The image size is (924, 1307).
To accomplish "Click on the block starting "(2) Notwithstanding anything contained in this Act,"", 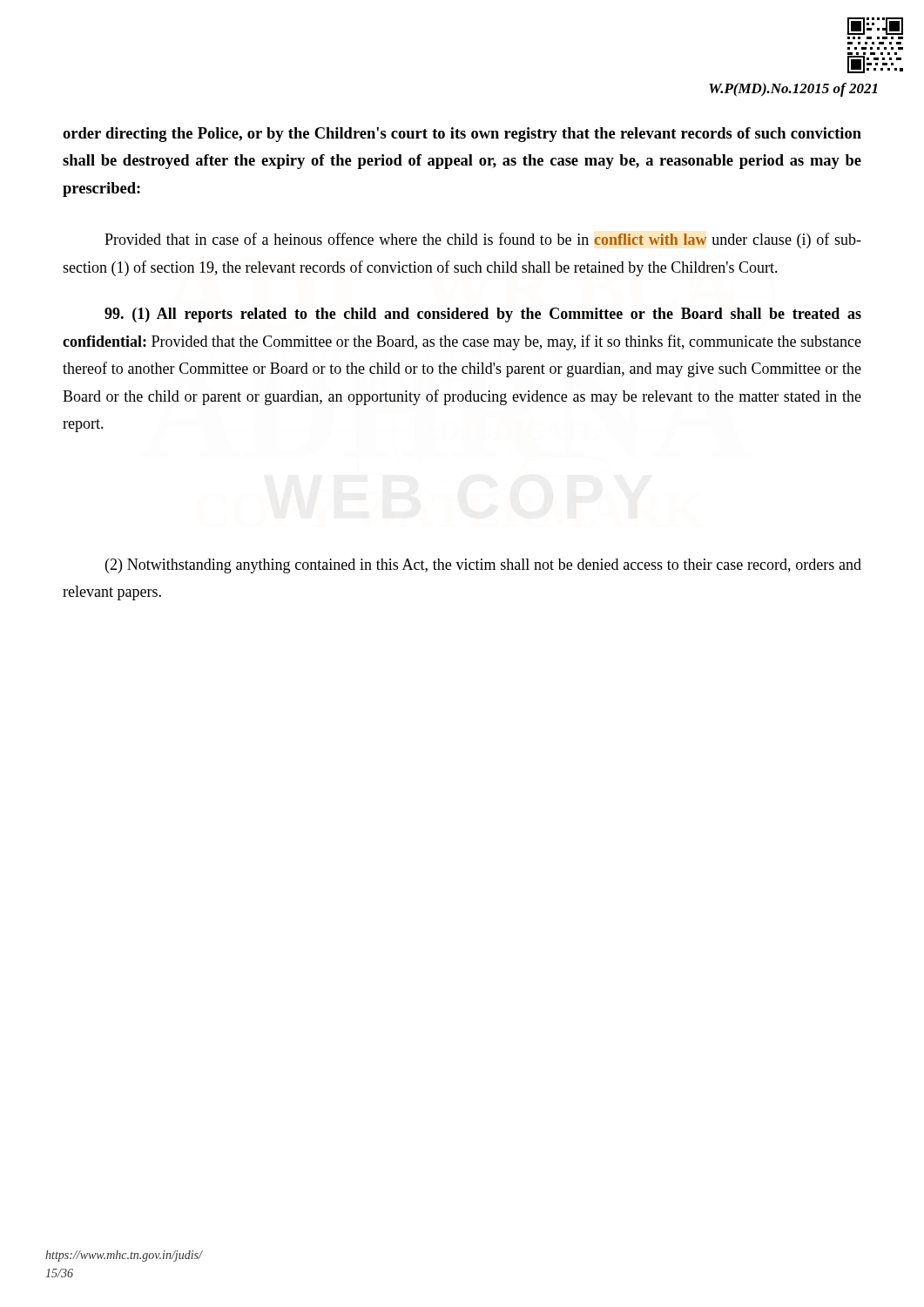I will pyautogui.click(x=462, y=578).
